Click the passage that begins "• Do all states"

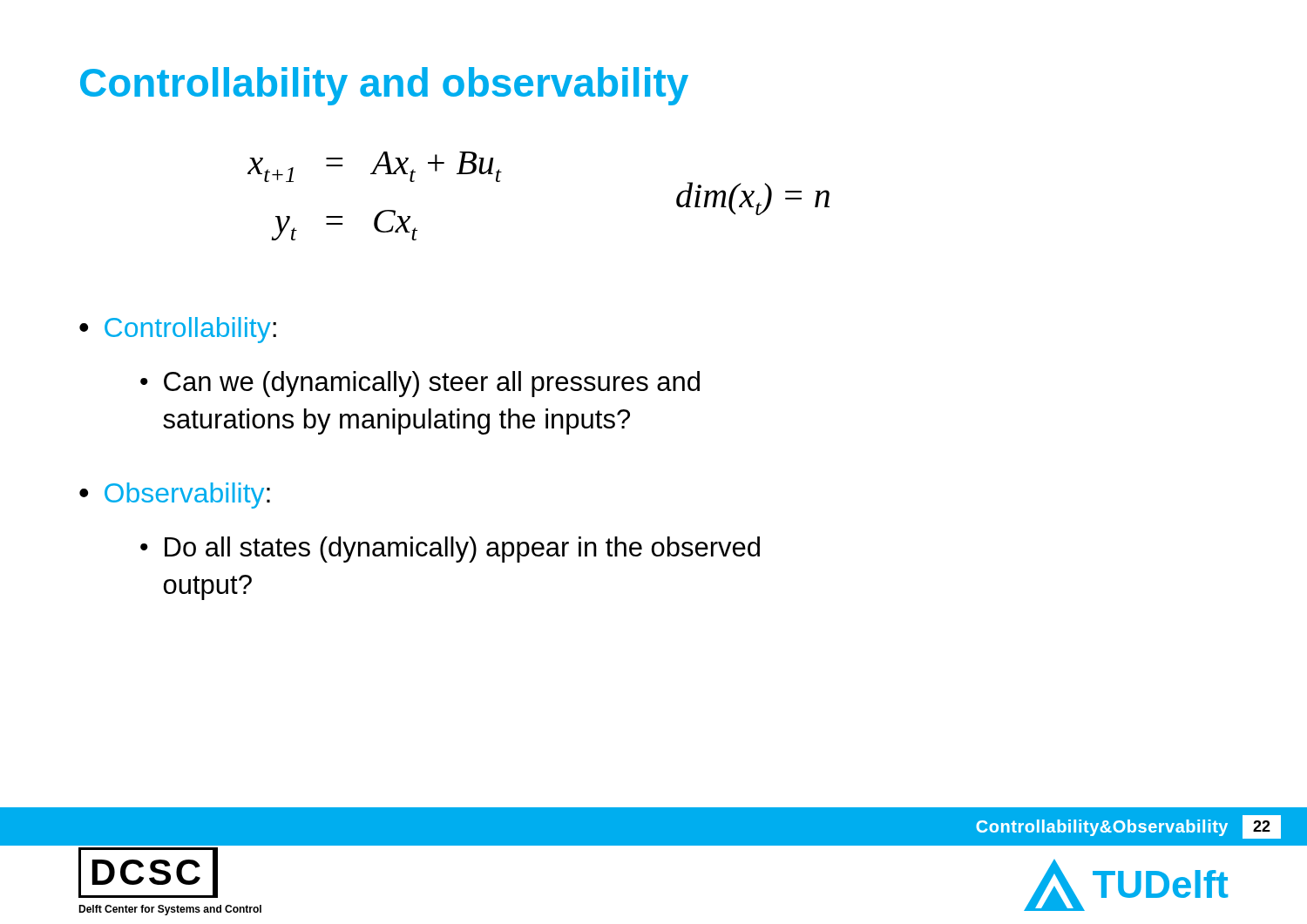tap(451, 567)
